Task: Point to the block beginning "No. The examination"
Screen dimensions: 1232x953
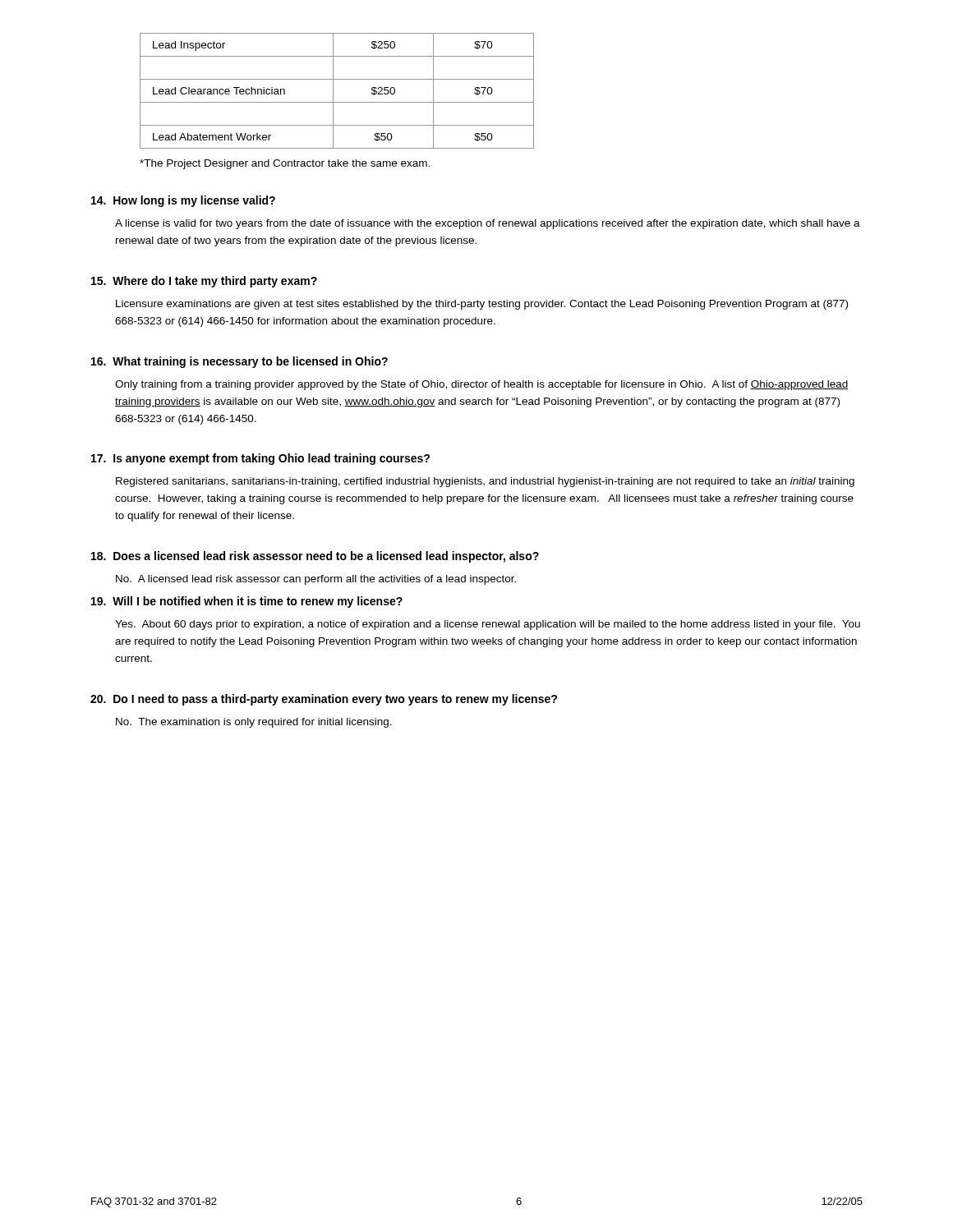Action: click(x=254, y=721)
